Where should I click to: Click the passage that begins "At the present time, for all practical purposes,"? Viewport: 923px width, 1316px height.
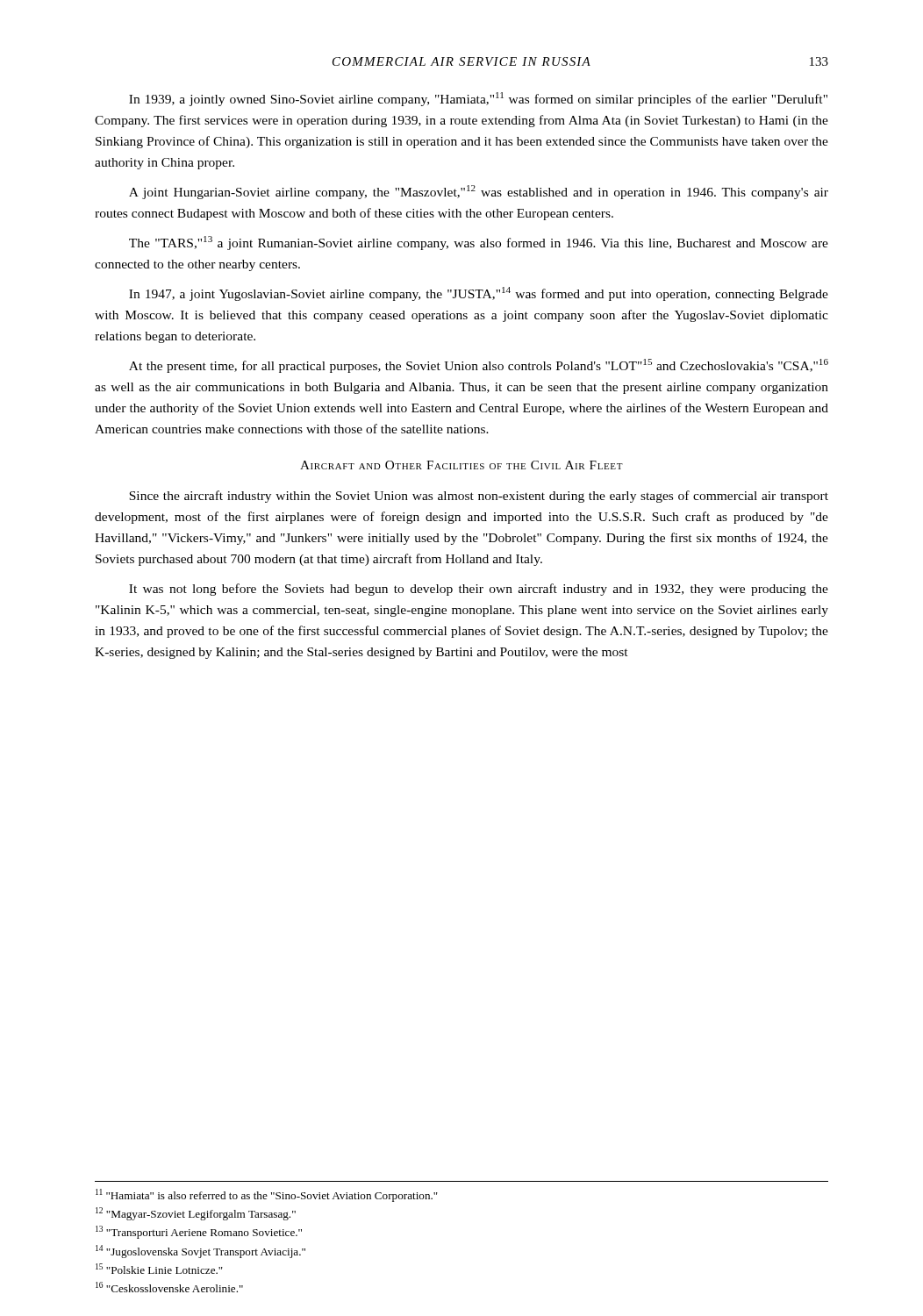[462, 398]
